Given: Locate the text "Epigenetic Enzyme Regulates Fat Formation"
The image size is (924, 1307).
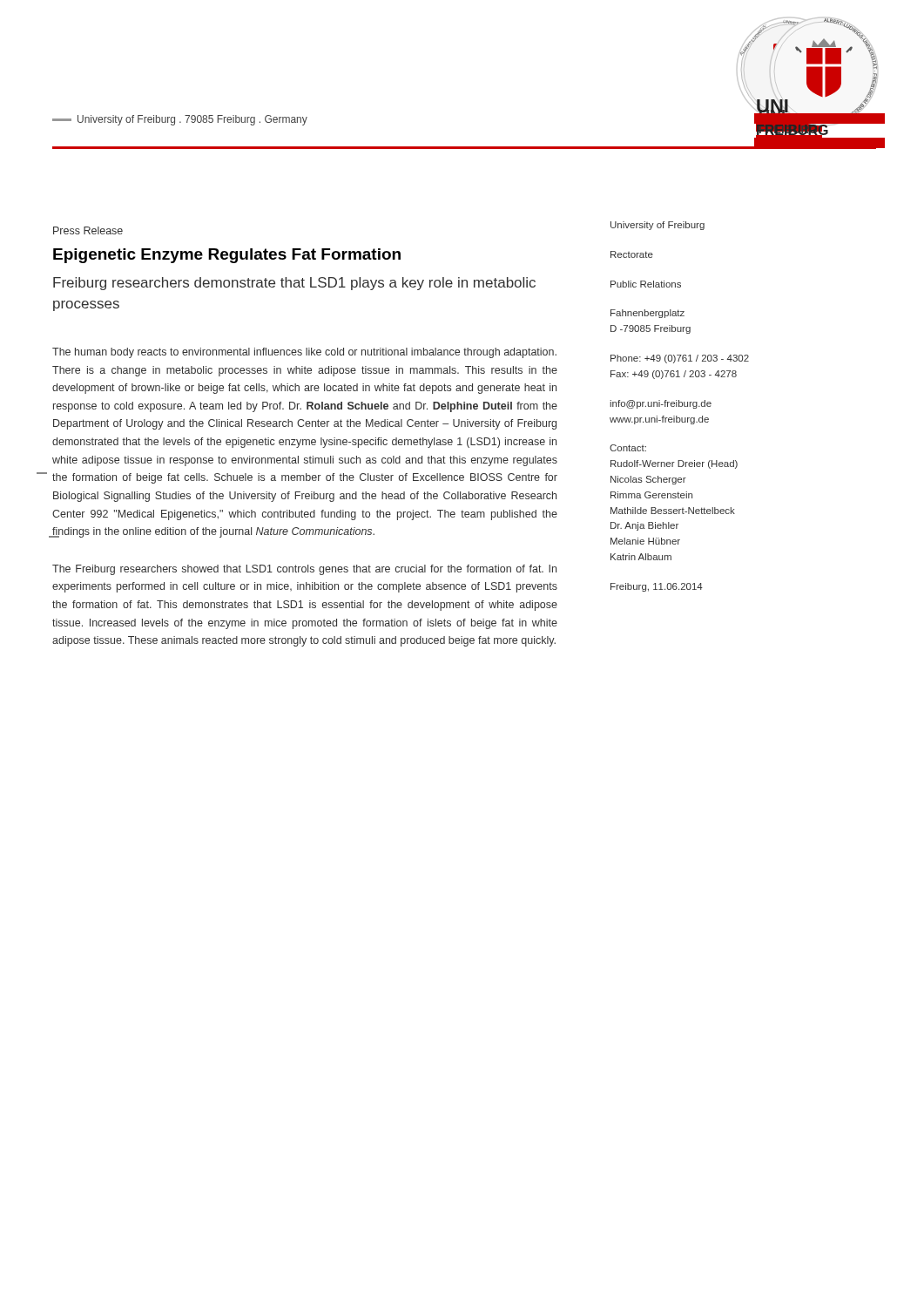Looking at the screenshot, I should pos(227,254).
